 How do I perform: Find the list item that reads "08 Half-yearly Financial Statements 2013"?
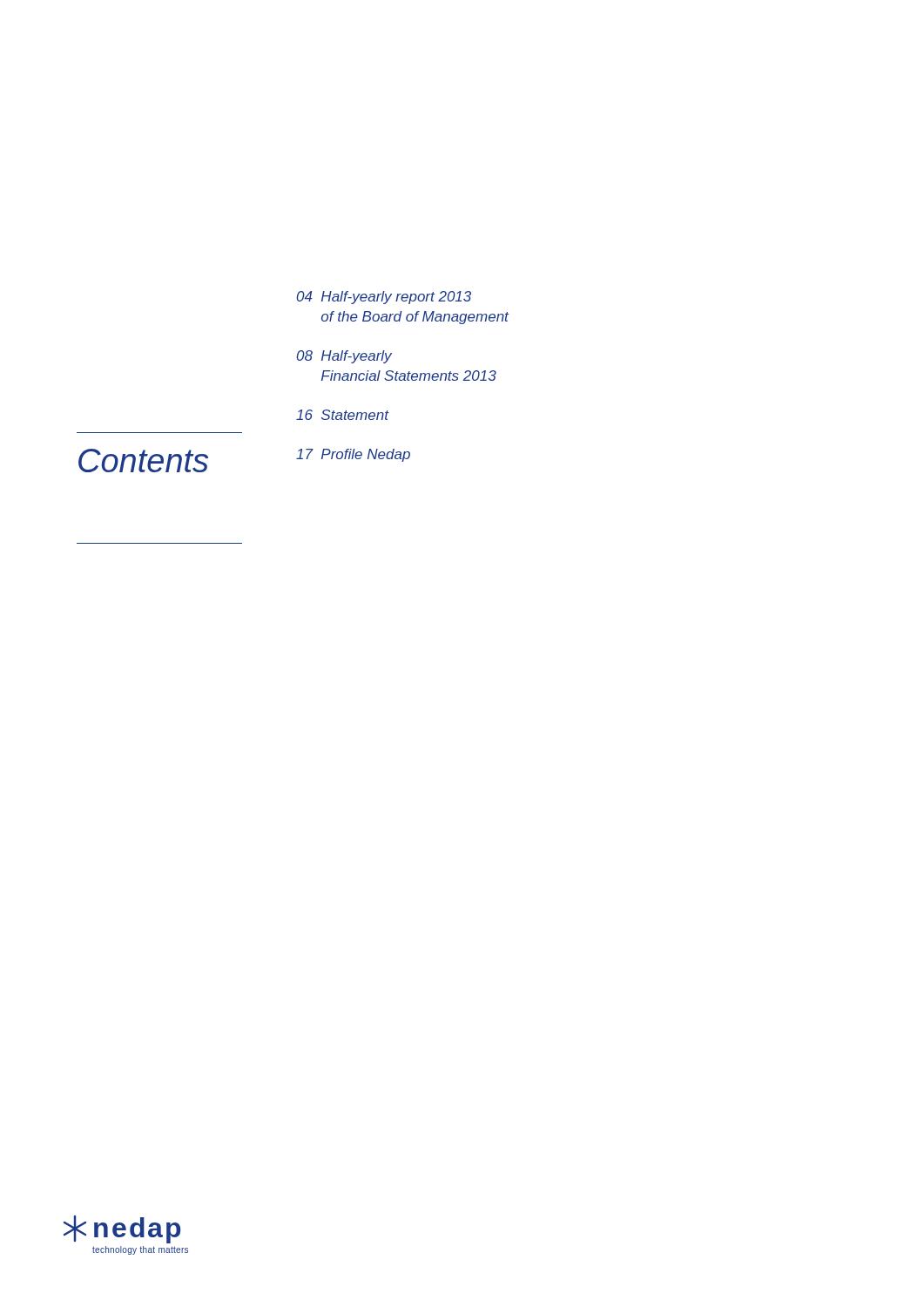[396, 366]
